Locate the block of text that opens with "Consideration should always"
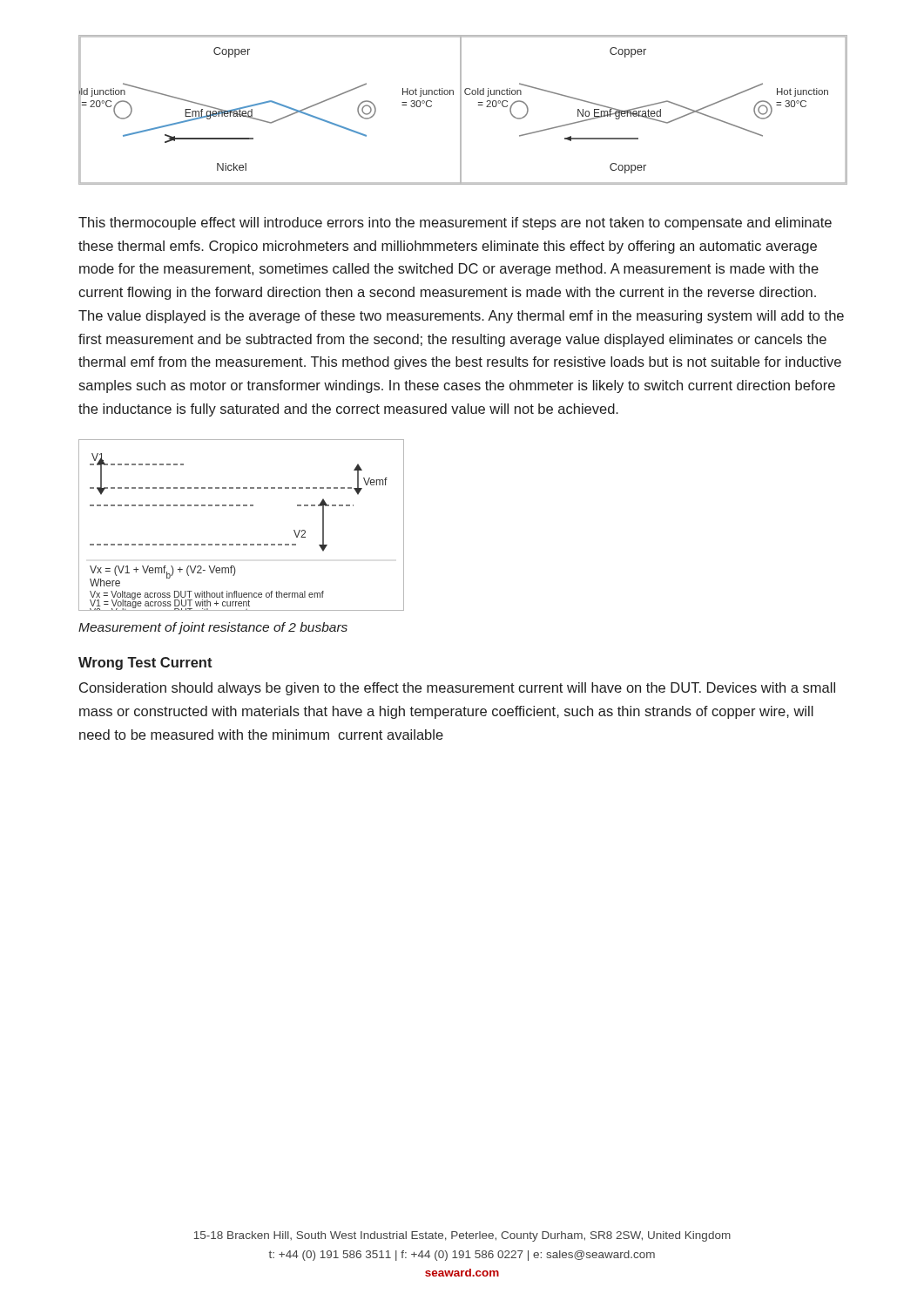This screenshot has height=1307, width=924. [x=457, y=711]
